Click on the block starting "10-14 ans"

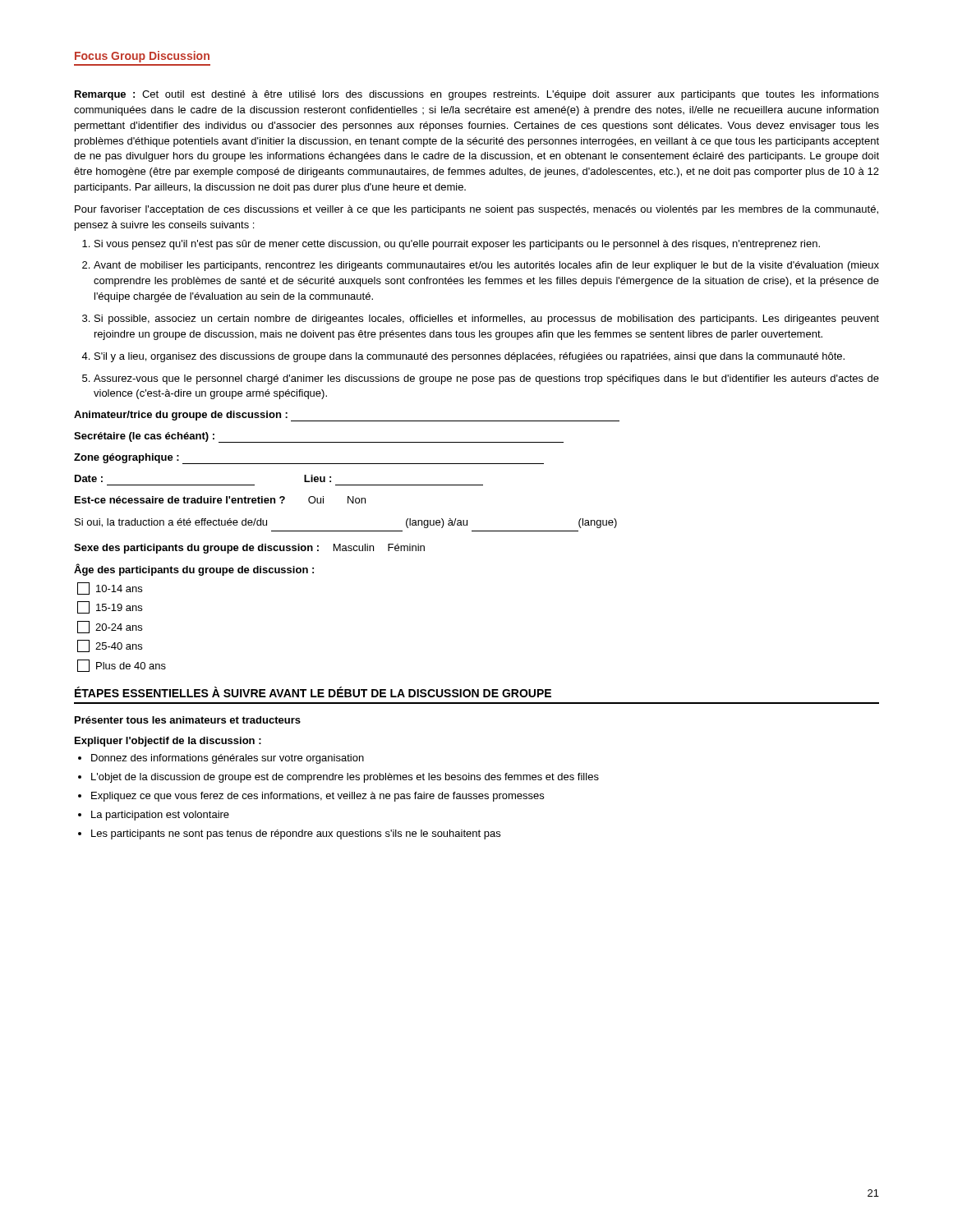pos(110,588)
